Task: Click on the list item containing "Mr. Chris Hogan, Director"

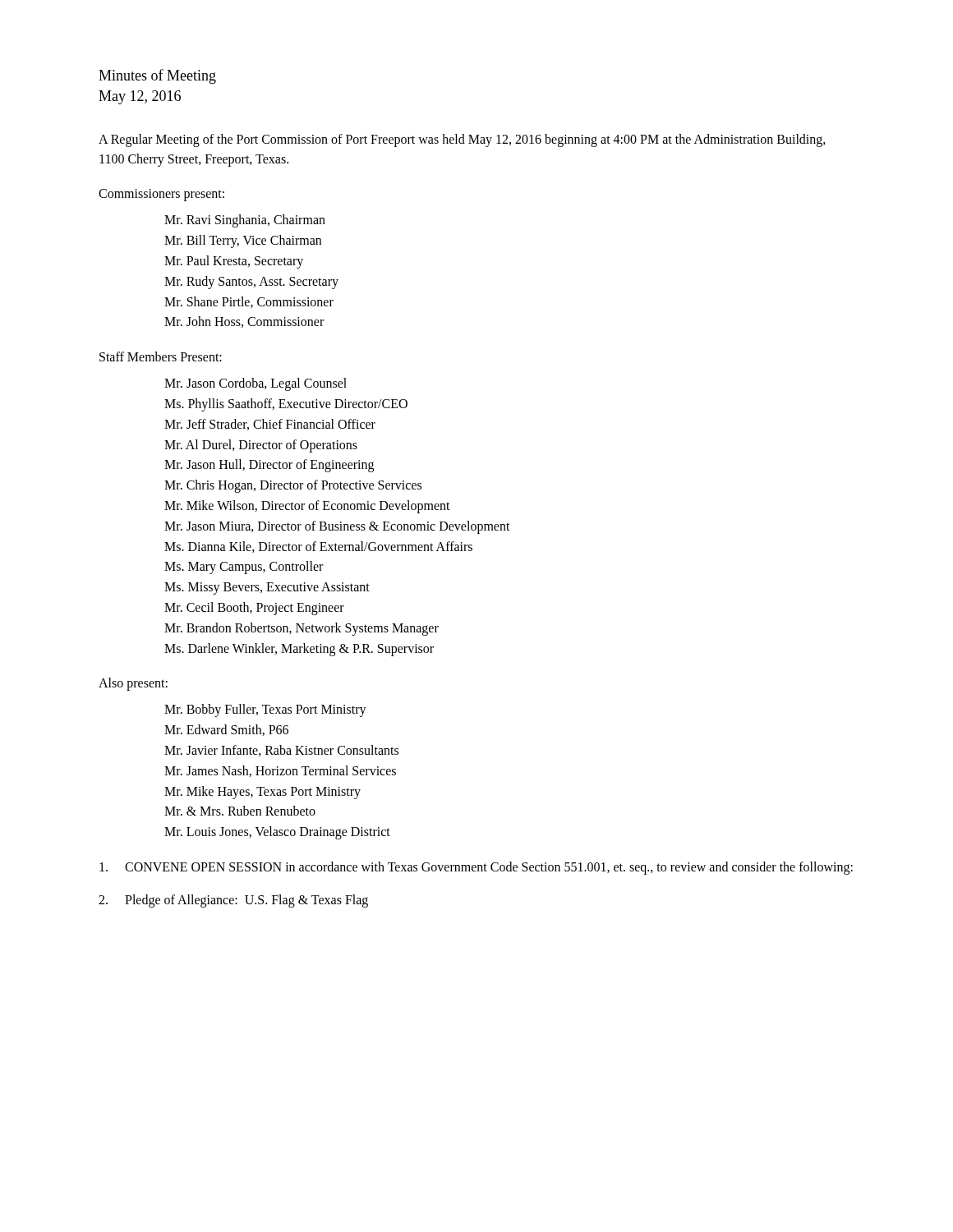Action: (x=293, y=485)
